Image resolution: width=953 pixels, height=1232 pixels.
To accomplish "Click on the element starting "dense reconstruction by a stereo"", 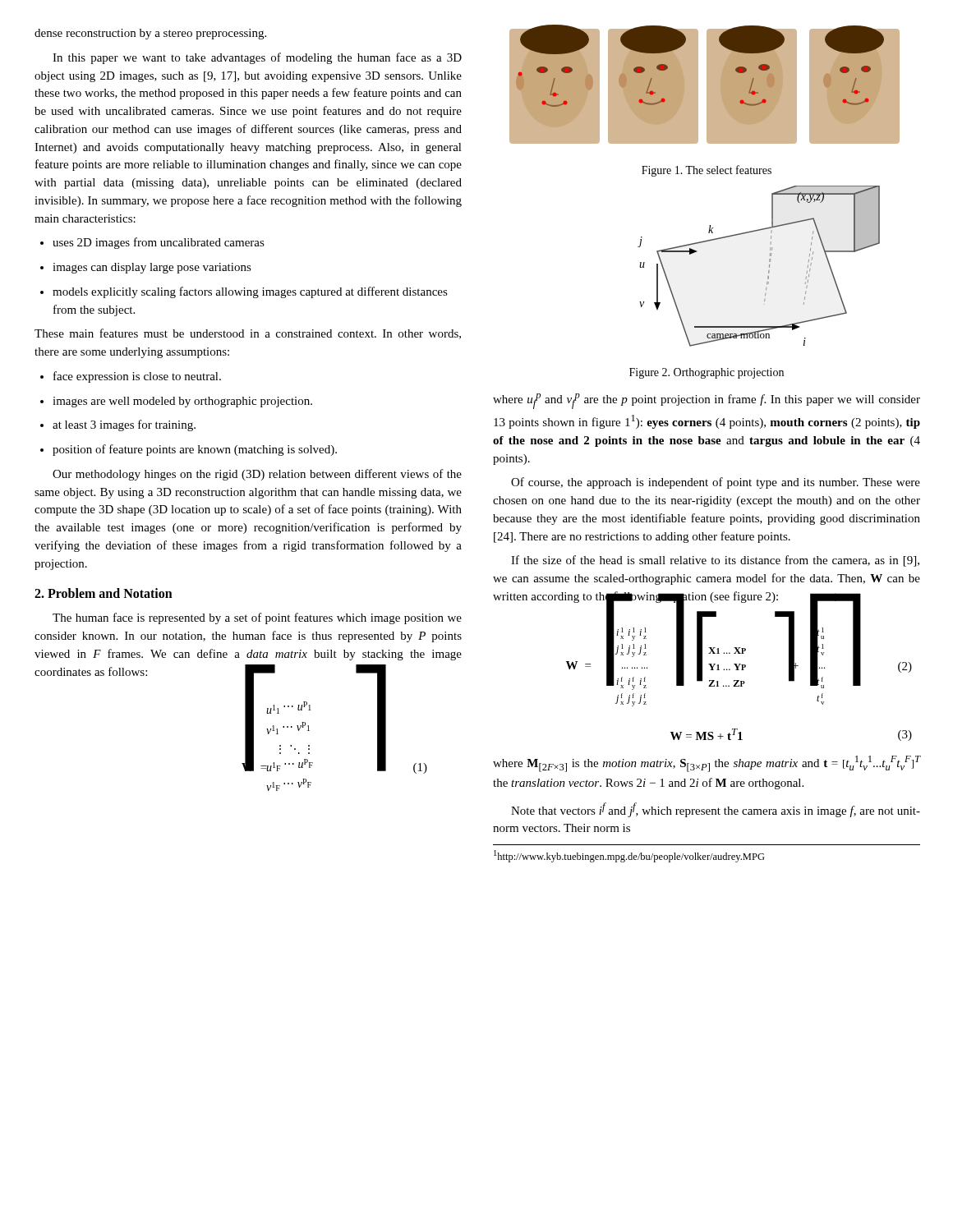I will click(248, 126).
